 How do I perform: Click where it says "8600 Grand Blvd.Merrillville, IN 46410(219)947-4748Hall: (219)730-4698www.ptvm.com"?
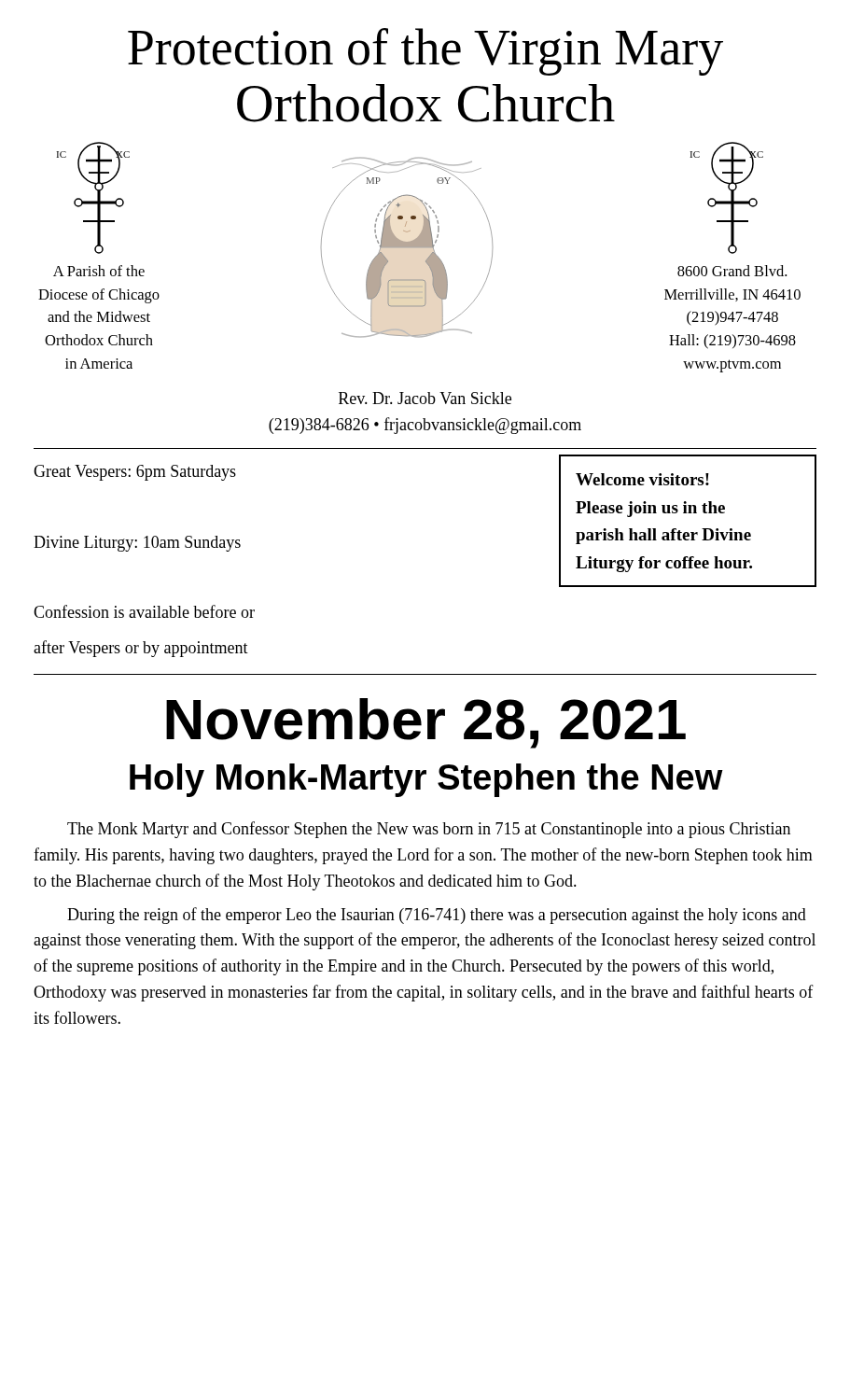[732, 317]
